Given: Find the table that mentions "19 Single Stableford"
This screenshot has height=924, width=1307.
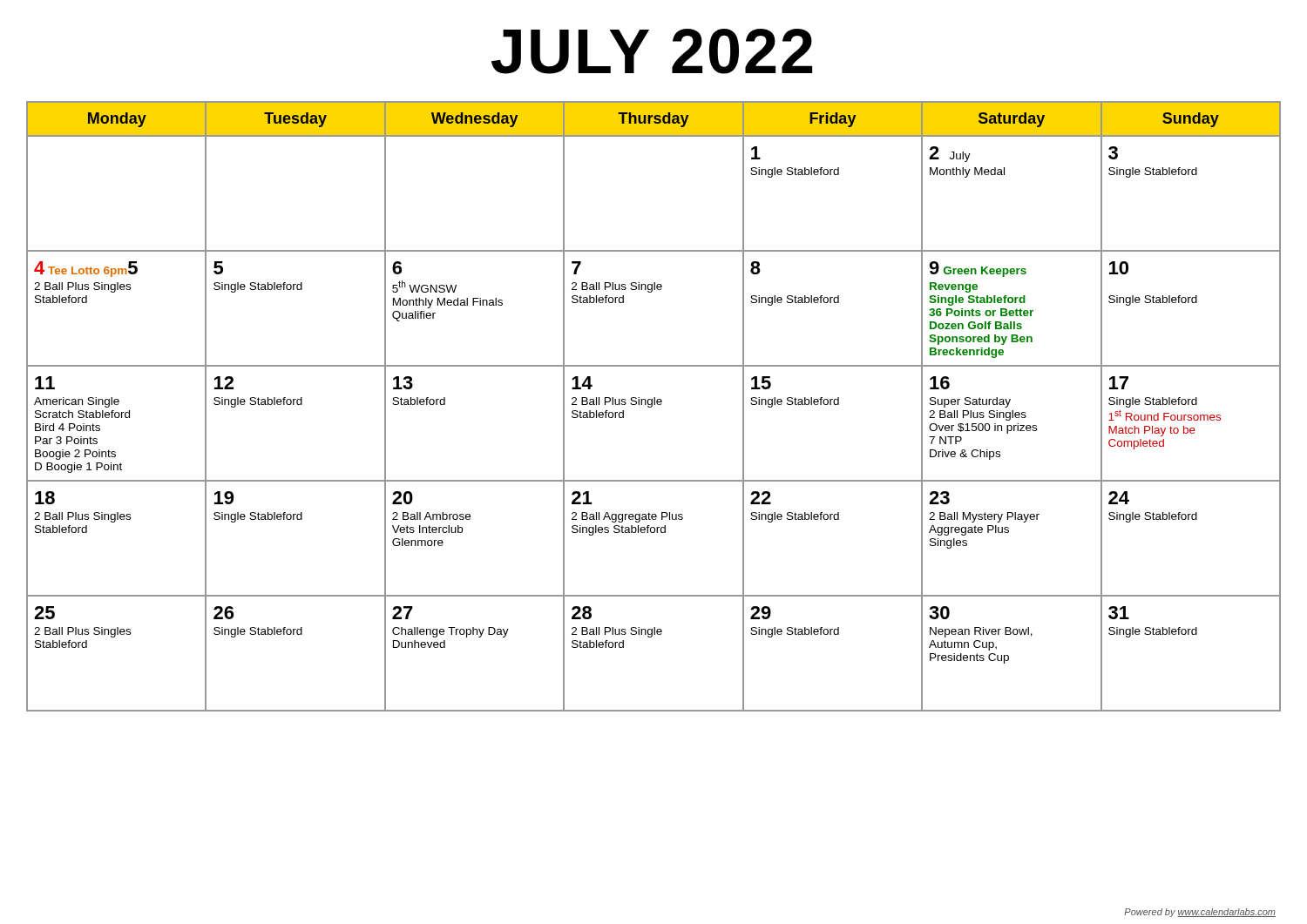Looking at the screenshot, I should [x=654, y=406].
